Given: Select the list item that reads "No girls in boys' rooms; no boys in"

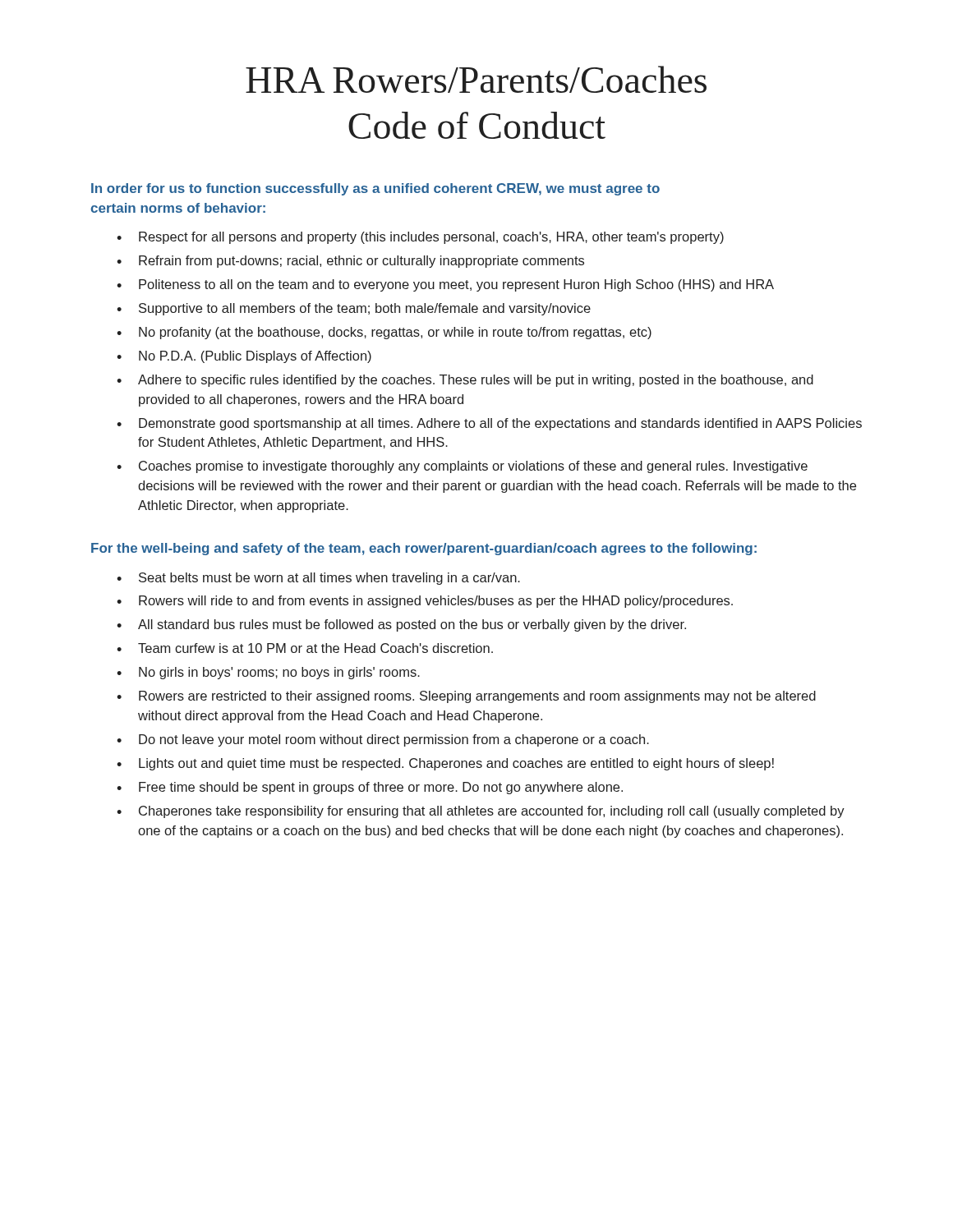Looking at the screenshot, I should click(x=279, y=672).
